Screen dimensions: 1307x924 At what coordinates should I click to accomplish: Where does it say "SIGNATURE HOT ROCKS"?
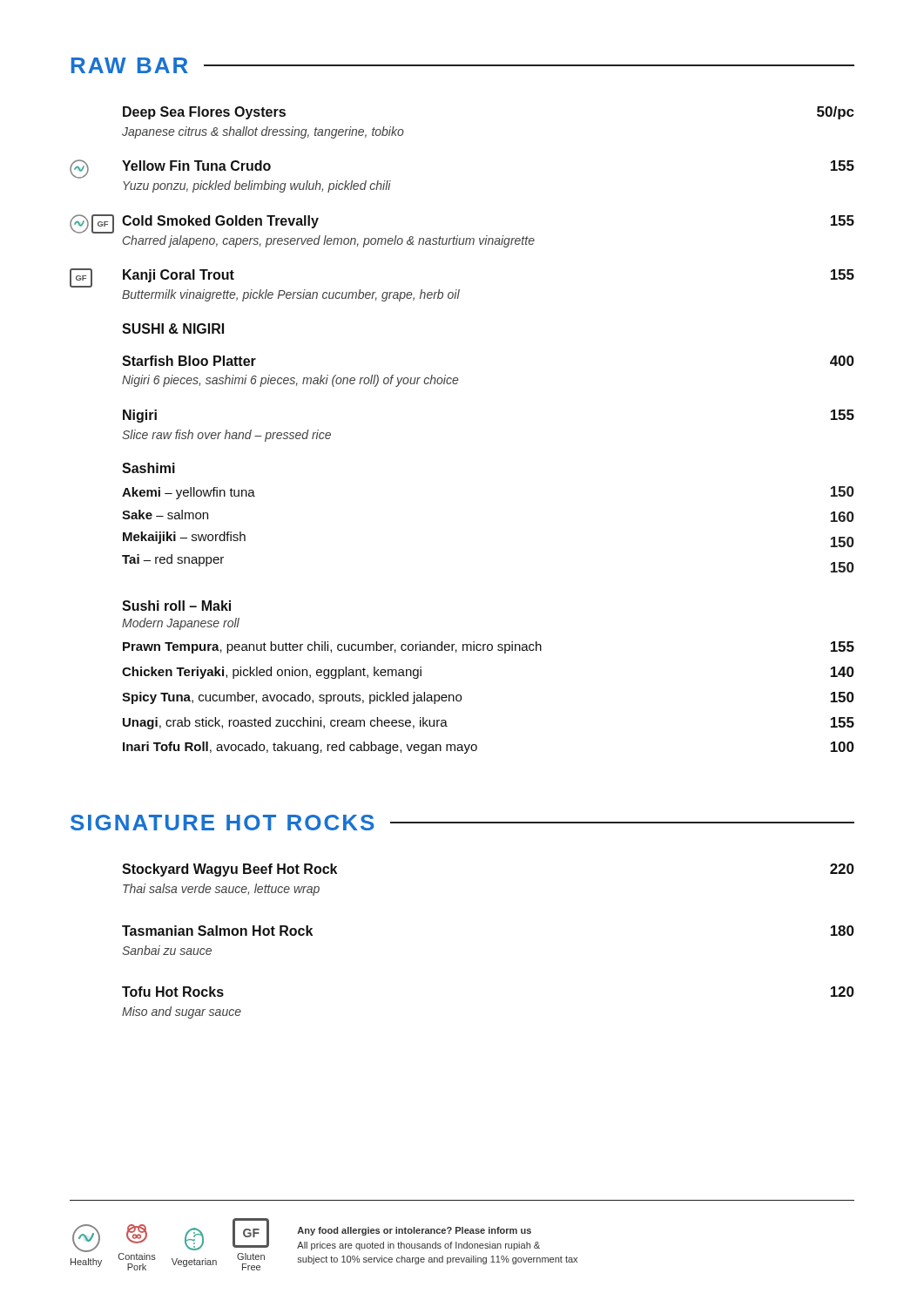(x=462, y=823)
